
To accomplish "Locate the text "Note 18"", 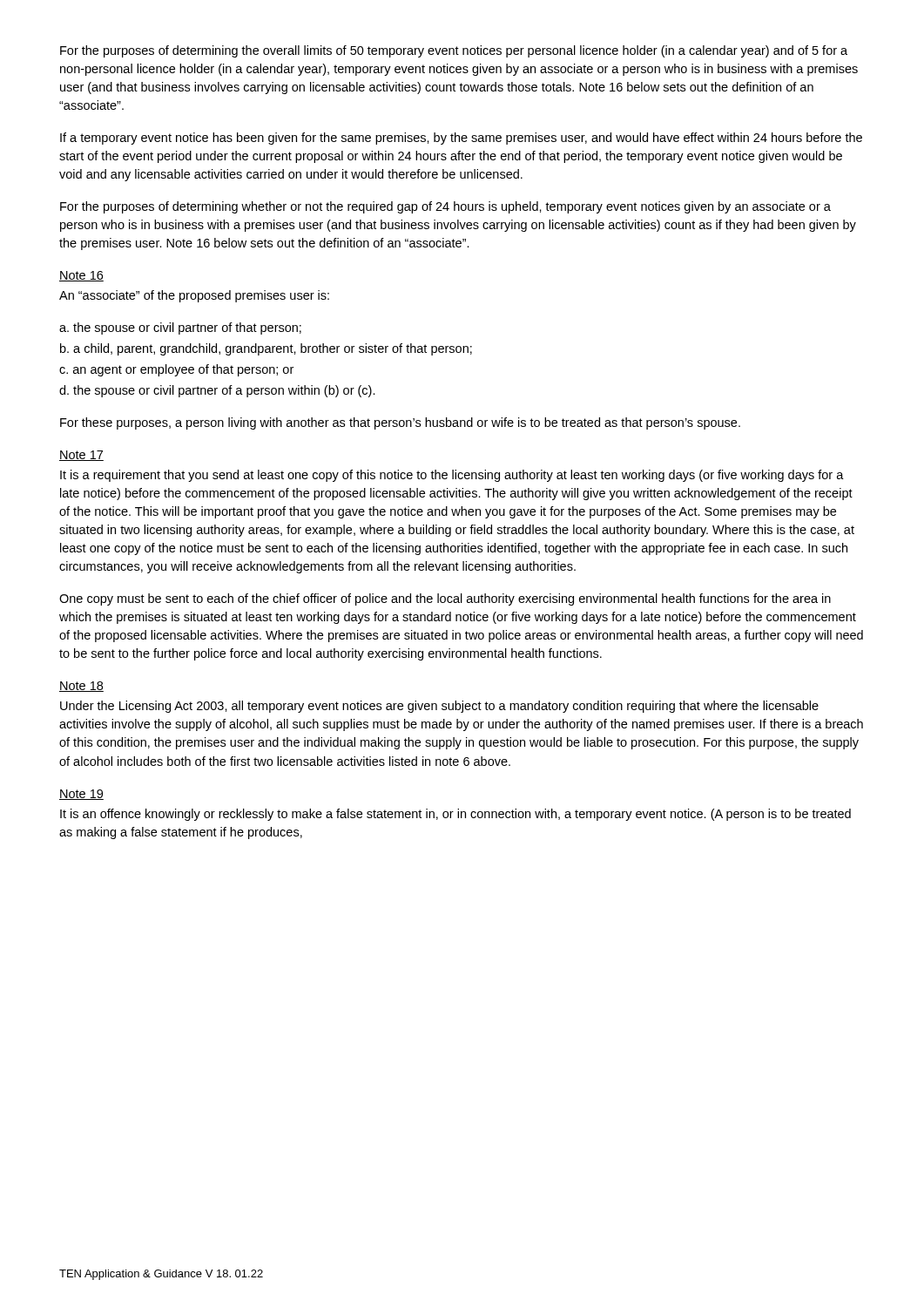I will [x=81, y=686].
